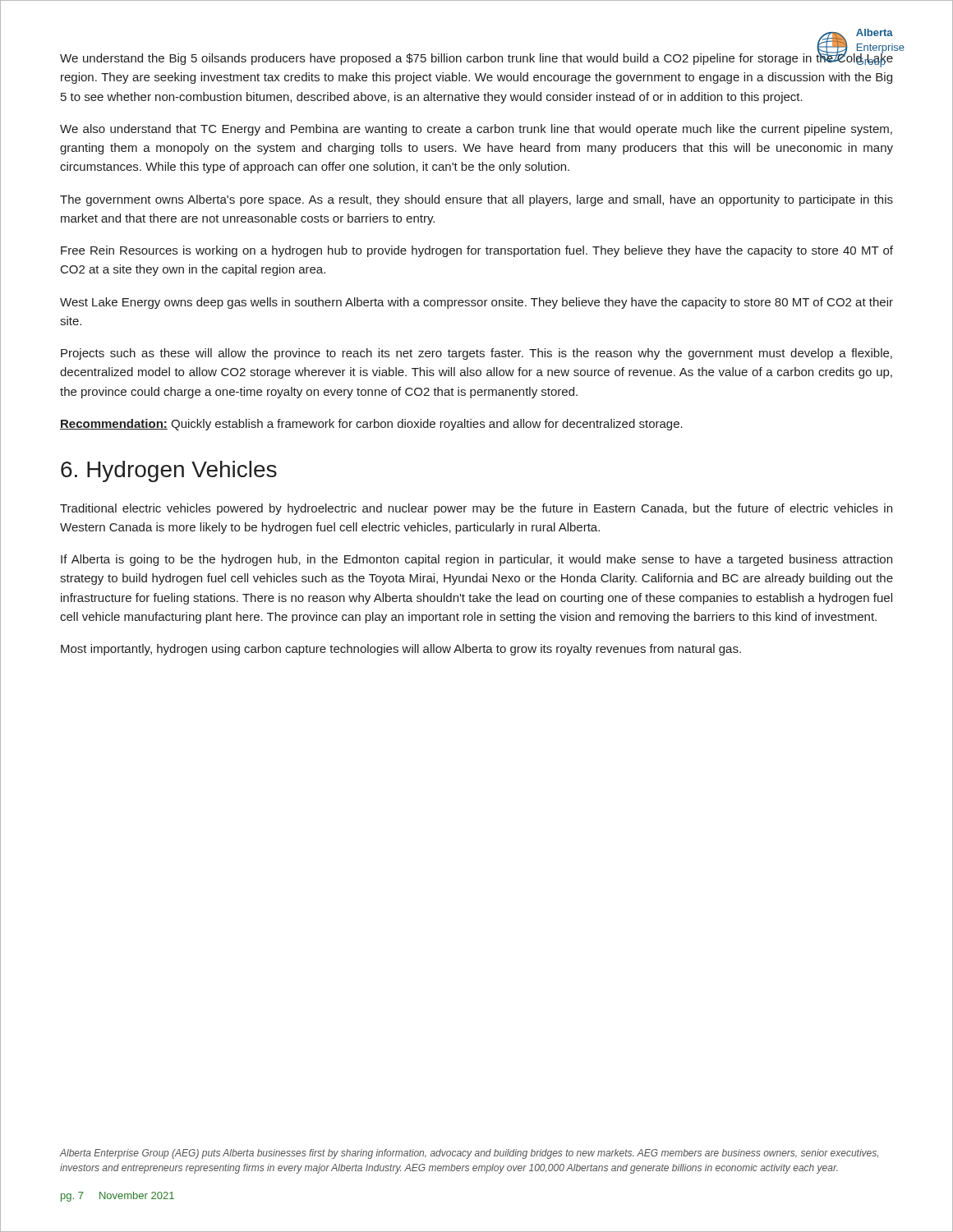
Task: Select the passage starting "Most importantly, hydrogen using carbon"
Action: (476, 649)
